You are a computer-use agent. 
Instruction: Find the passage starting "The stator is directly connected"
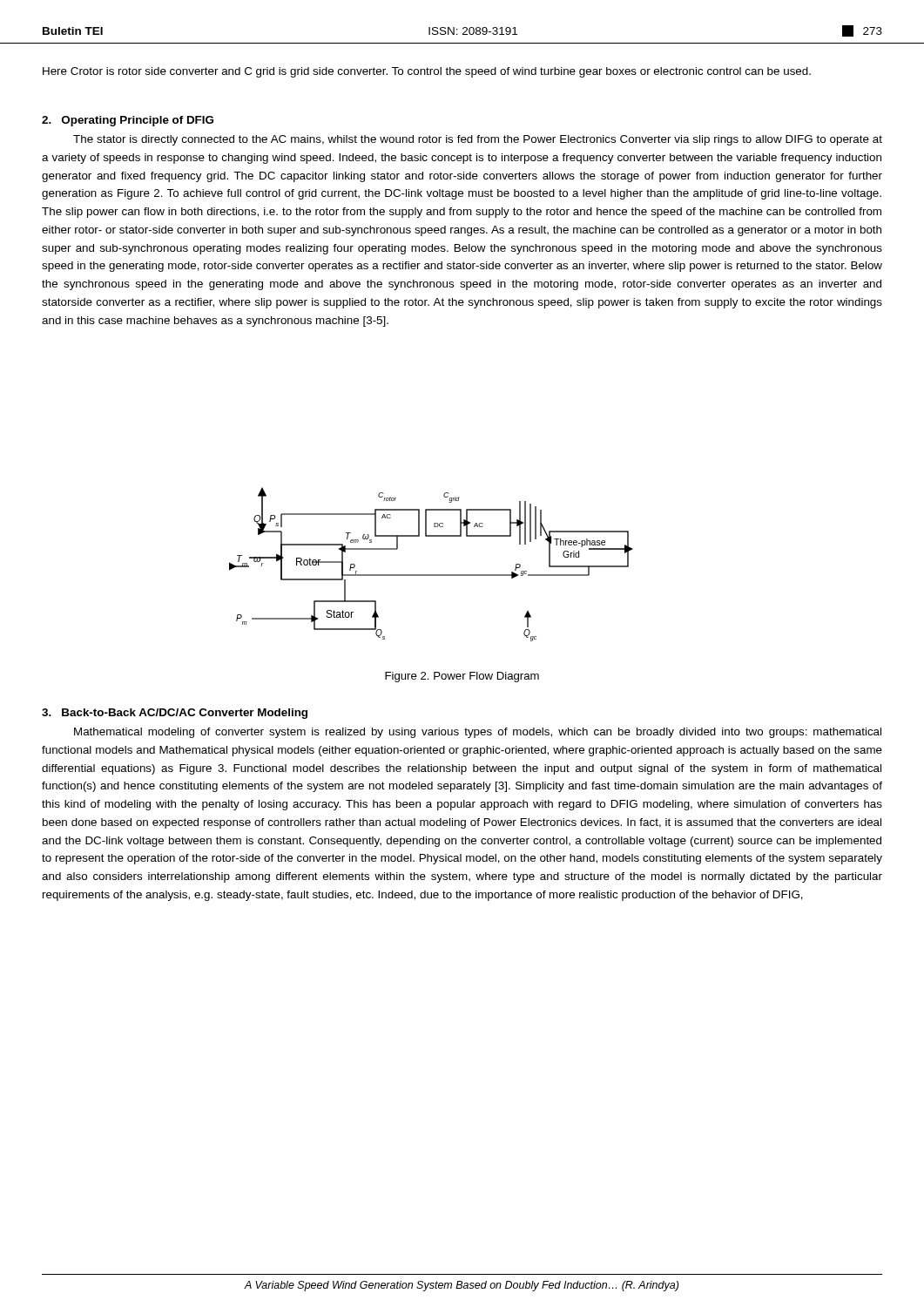462,230
